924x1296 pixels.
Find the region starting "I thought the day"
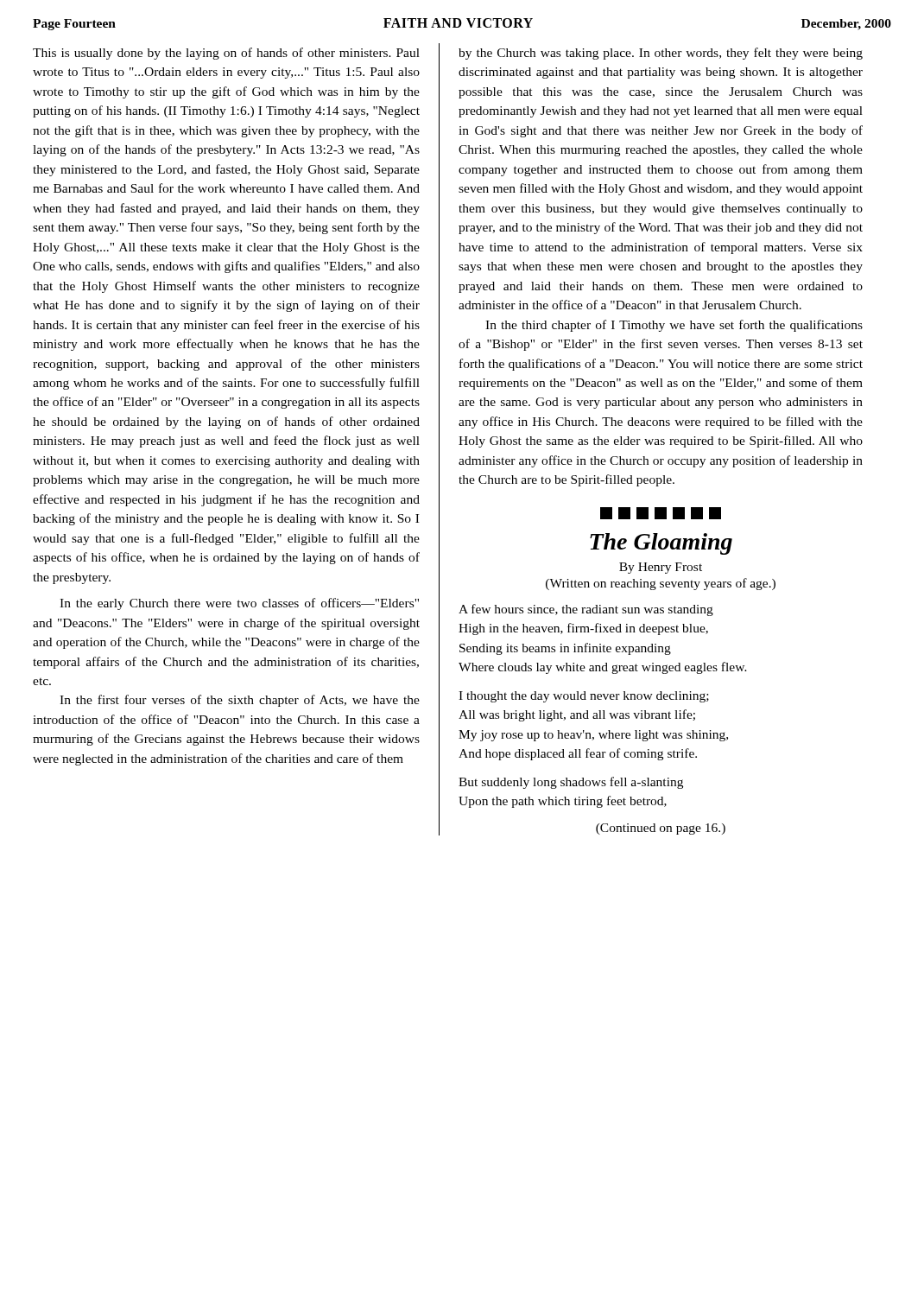coord(661,725)
